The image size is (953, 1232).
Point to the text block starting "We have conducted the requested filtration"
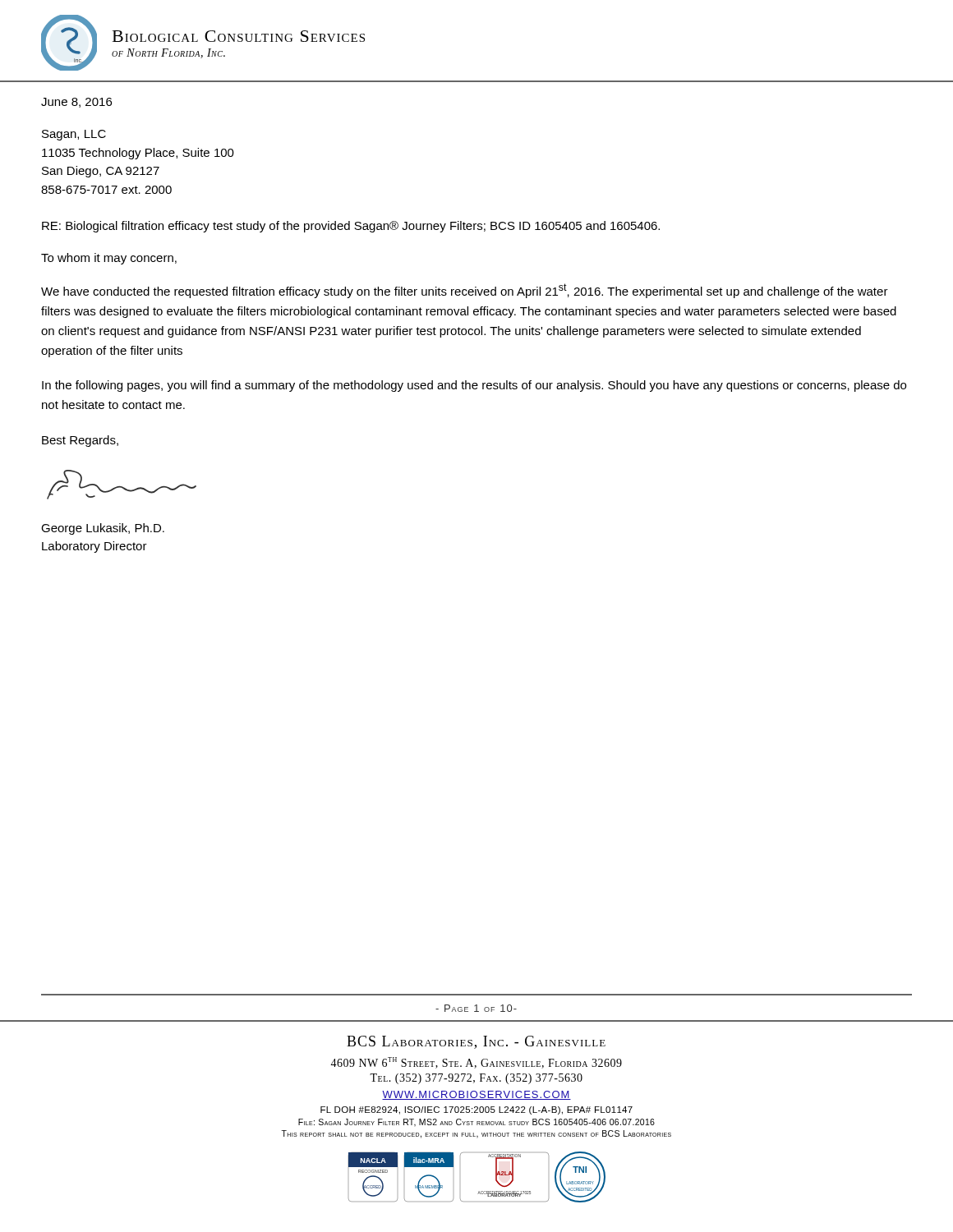point(469,319)
